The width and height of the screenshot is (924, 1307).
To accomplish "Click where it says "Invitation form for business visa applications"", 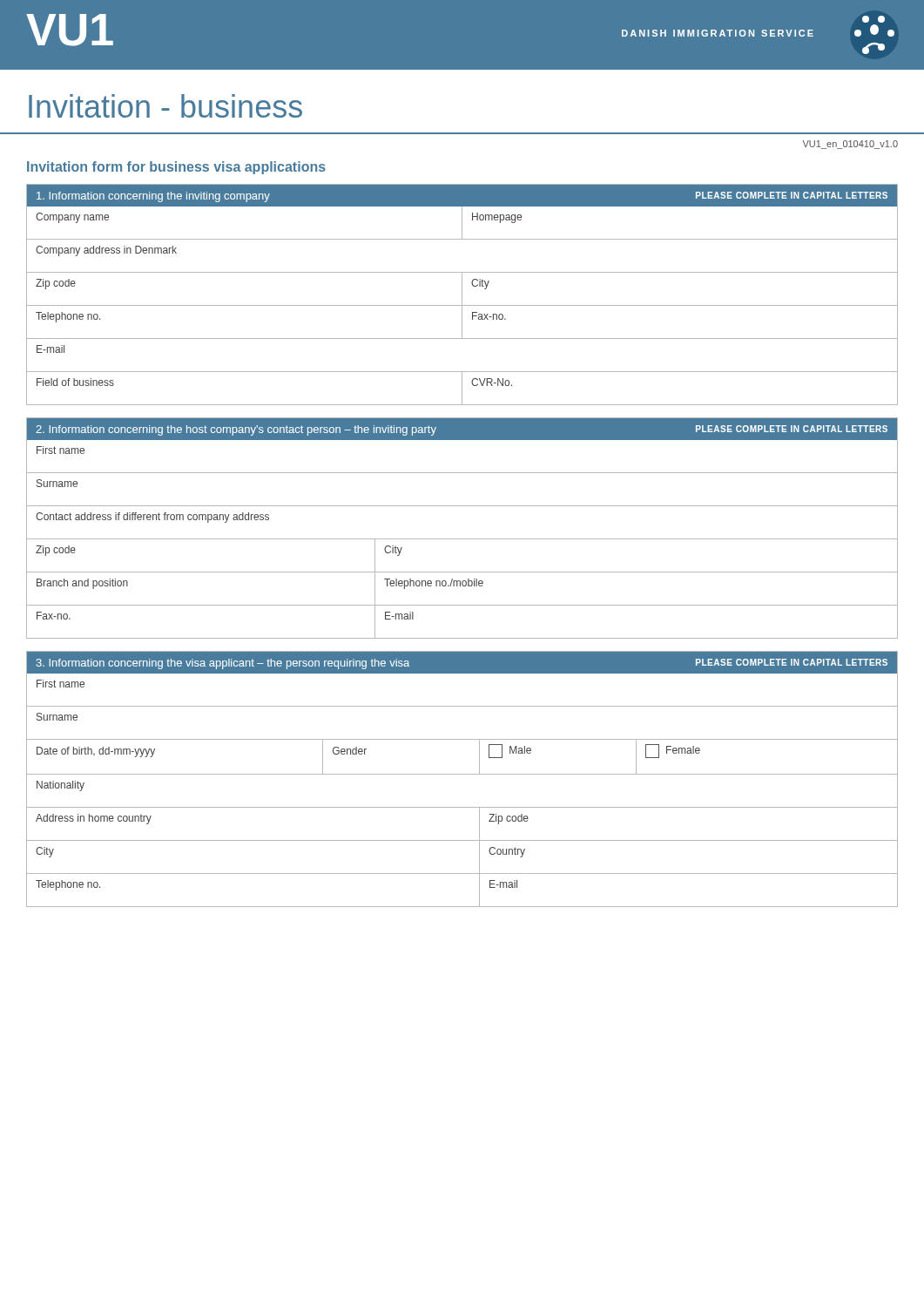I will coord(176,167).
